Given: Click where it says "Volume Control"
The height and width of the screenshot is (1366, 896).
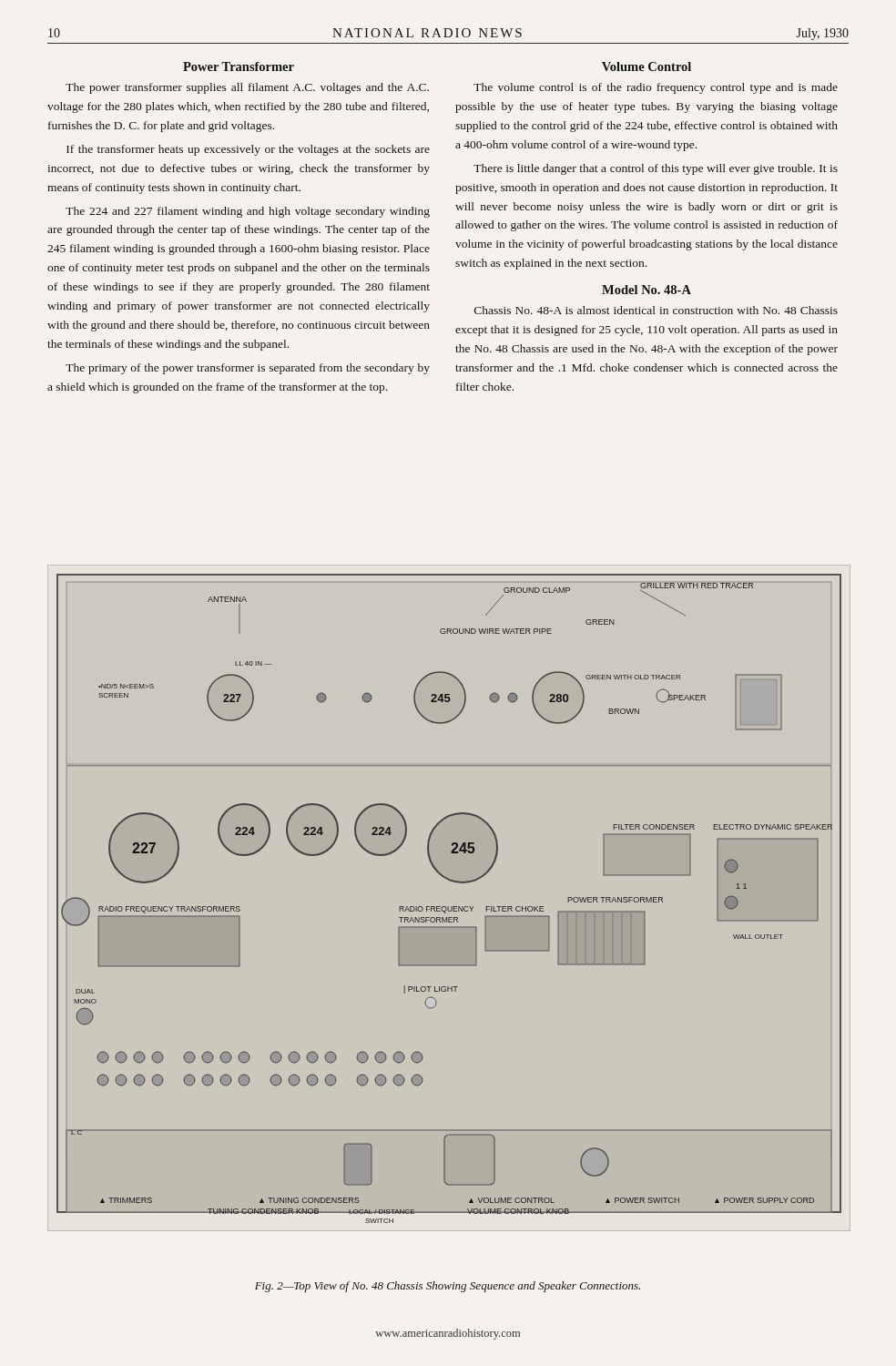Looking at the screenshot, I should point(647,66).
